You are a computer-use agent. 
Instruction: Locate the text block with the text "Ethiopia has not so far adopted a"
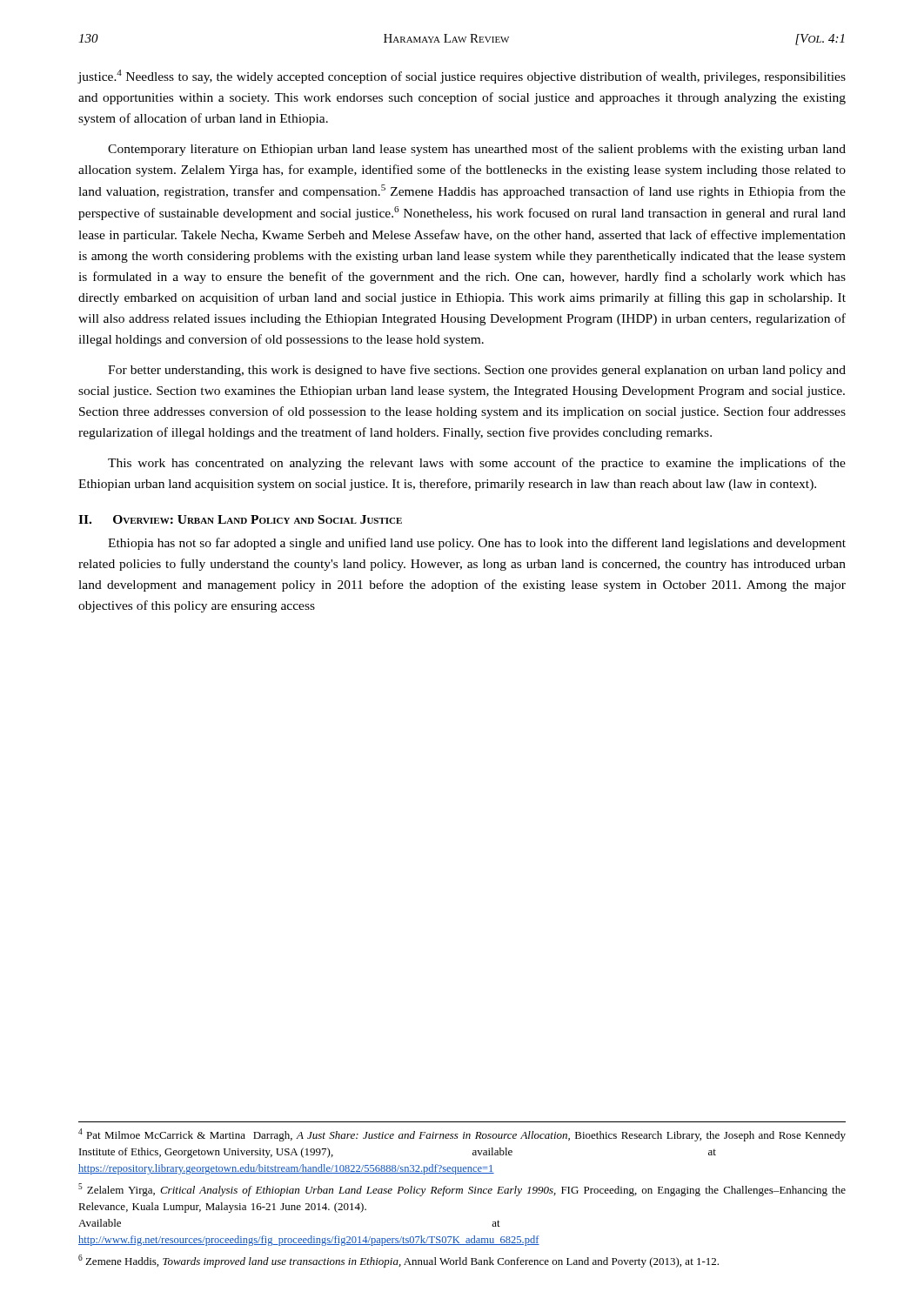pos(462,574)
